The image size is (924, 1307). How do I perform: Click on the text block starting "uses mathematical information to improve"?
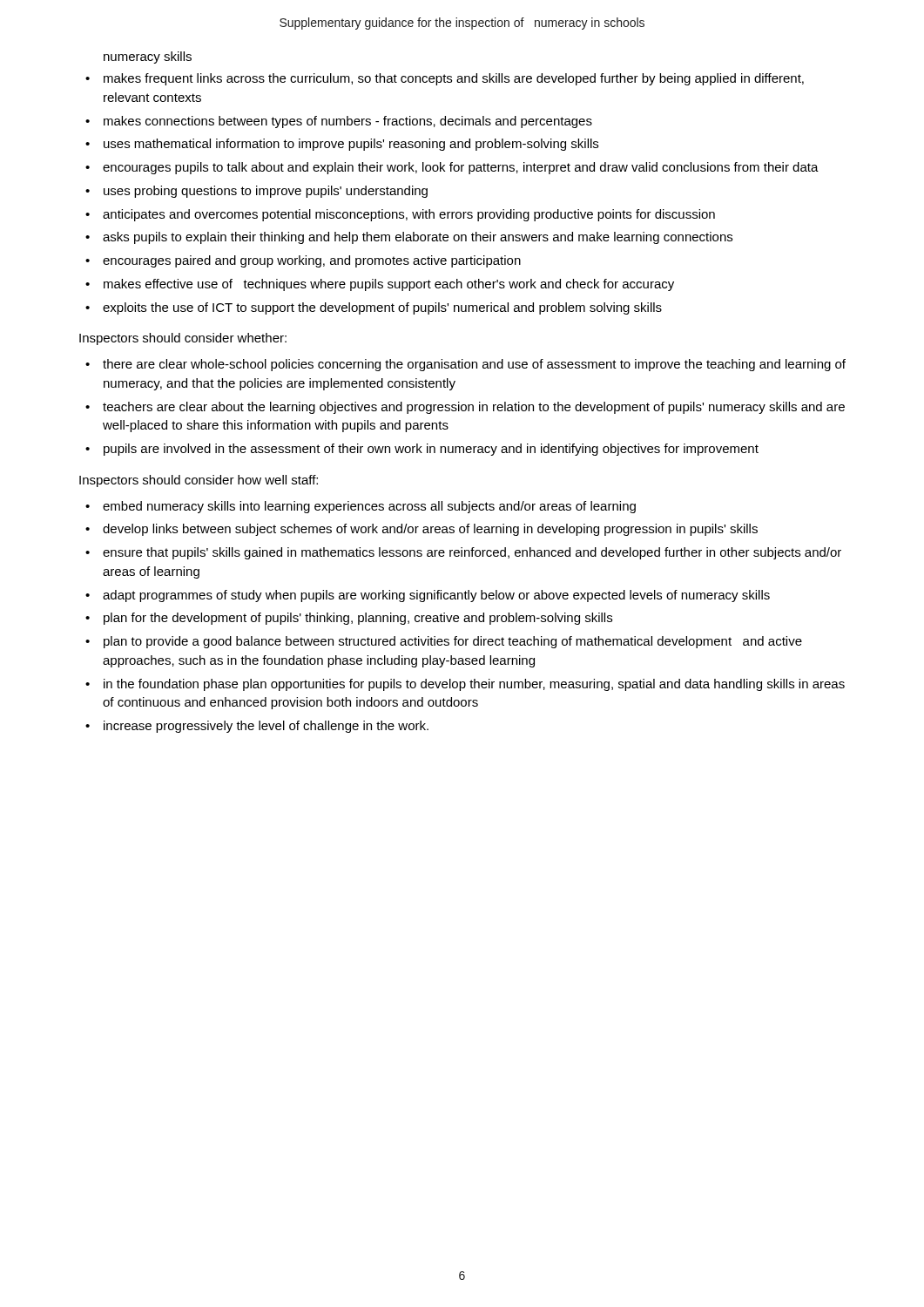(x=351, y=144)
